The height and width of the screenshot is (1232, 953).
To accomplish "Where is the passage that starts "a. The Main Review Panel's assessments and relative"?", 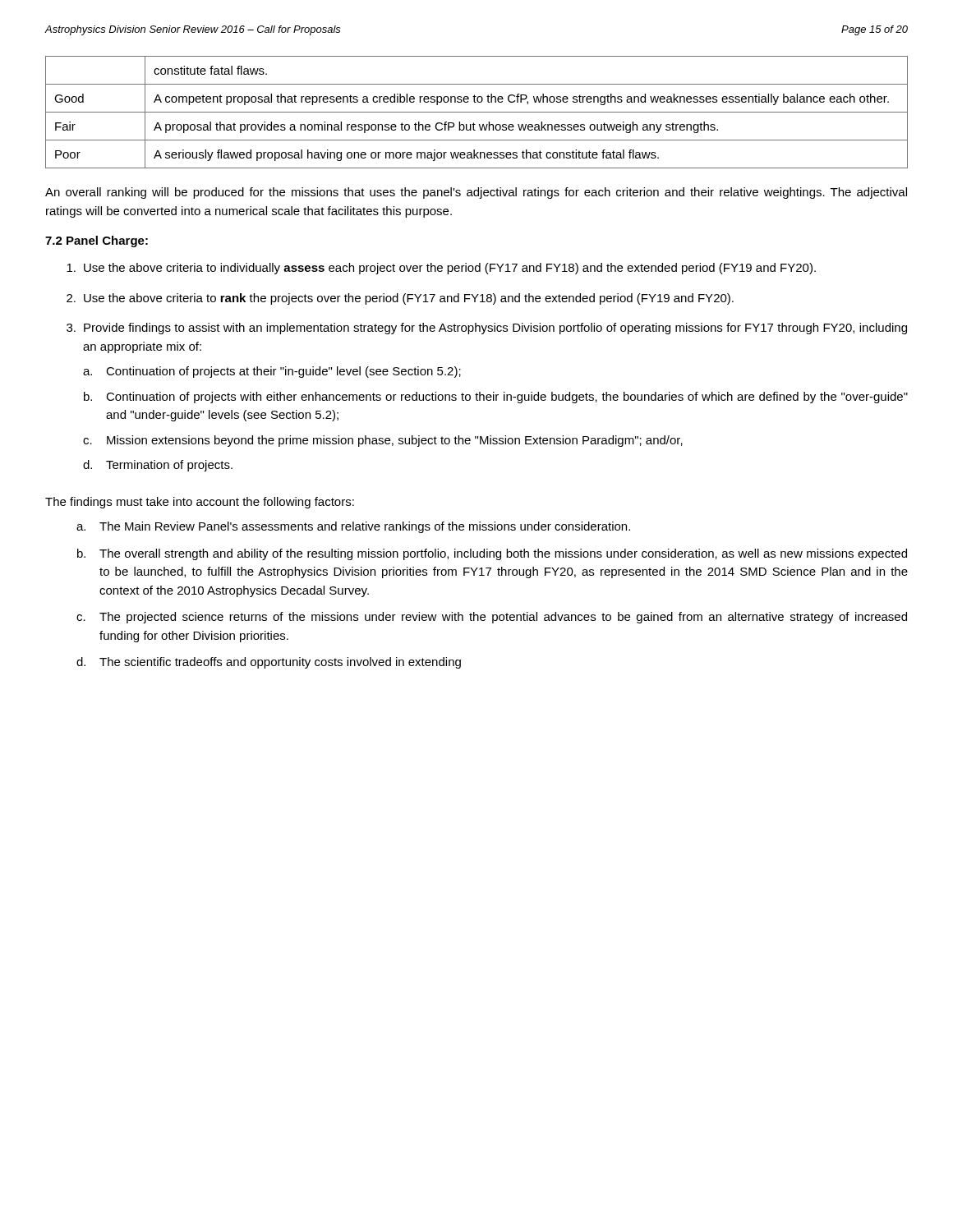I will 492,527.
